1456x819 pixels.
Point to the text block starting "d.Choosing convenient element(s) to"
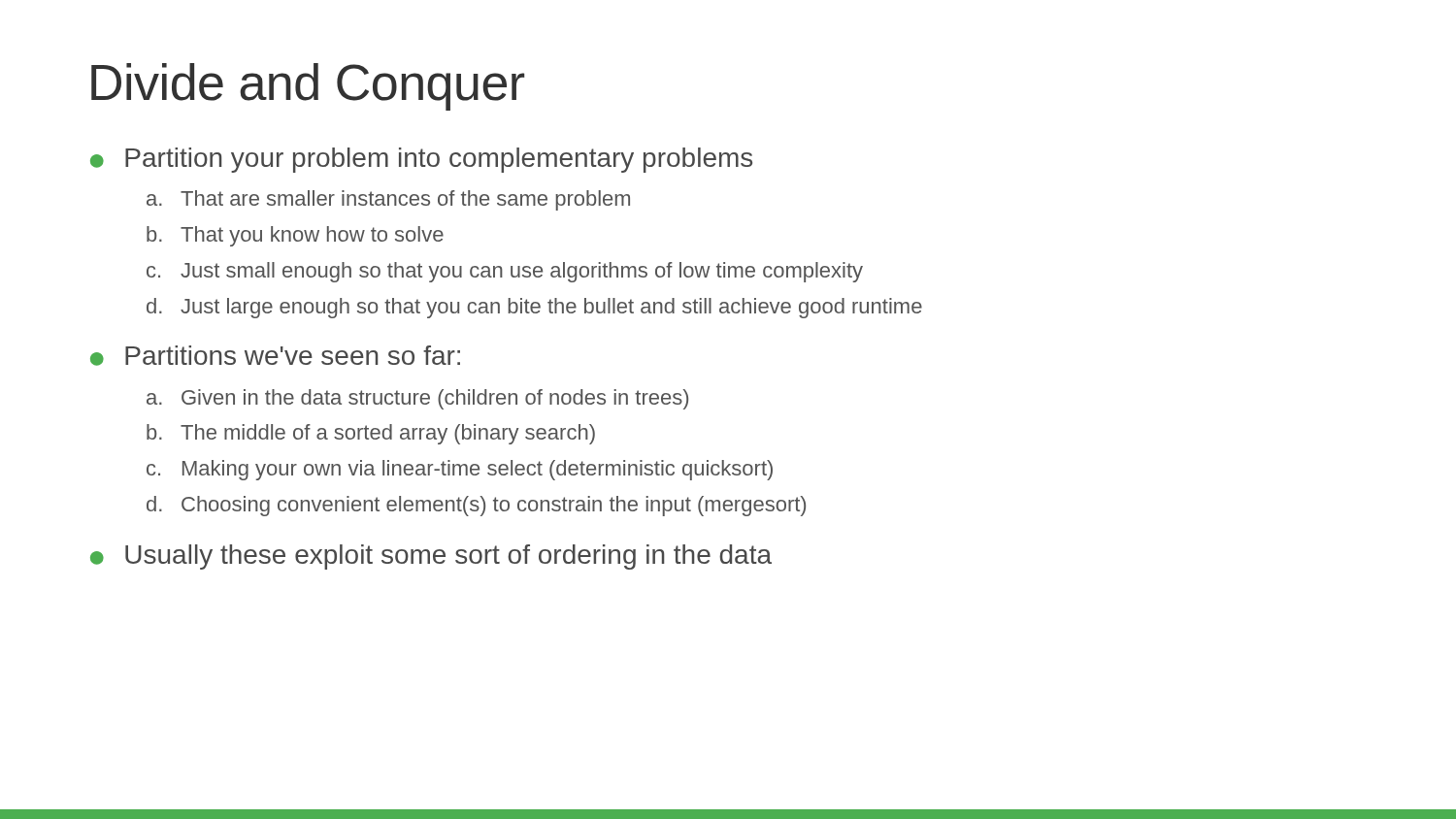click(476, 505)
